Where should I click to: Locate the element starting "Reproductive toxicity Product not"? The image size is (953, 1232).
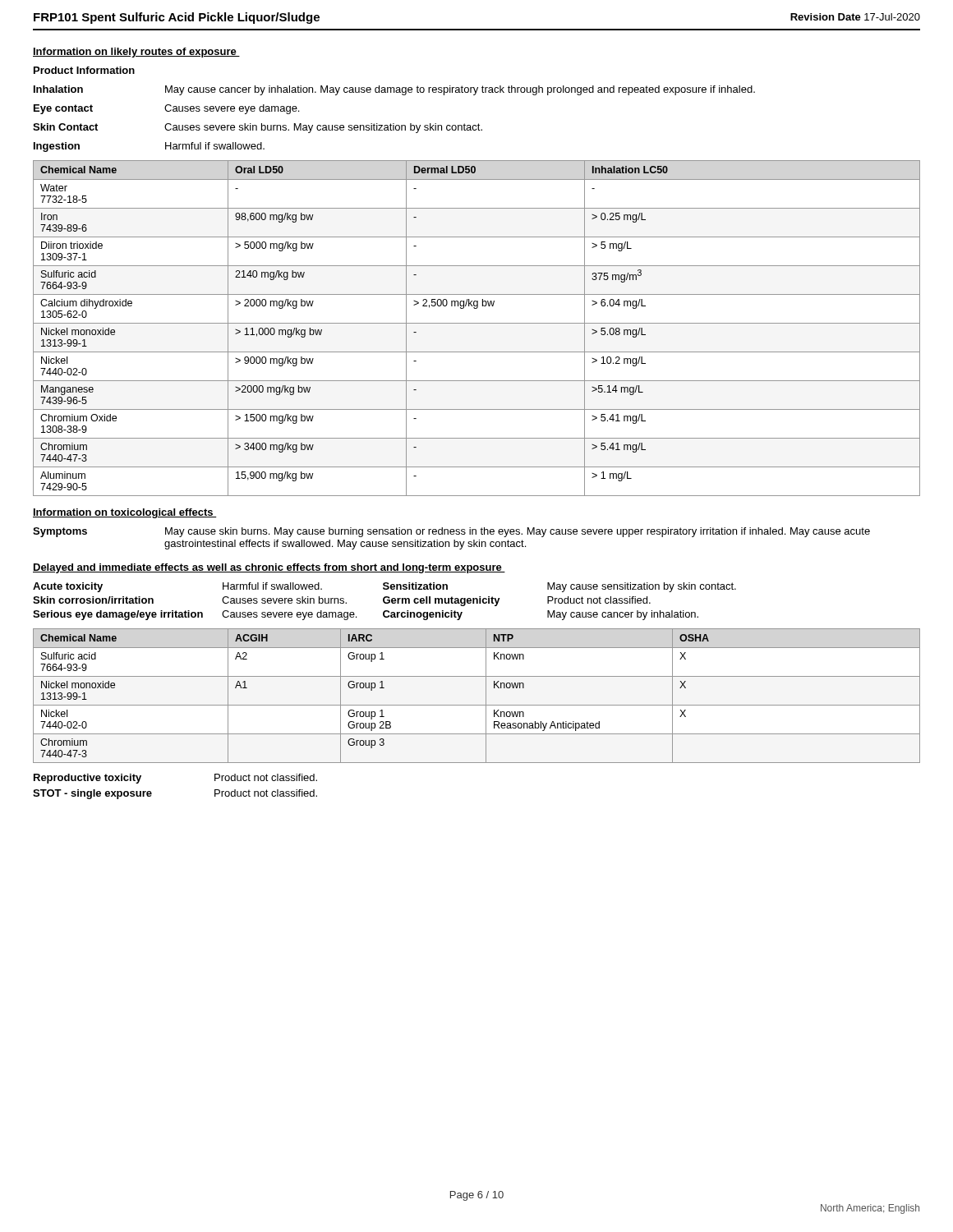click(x=84, y=778)
